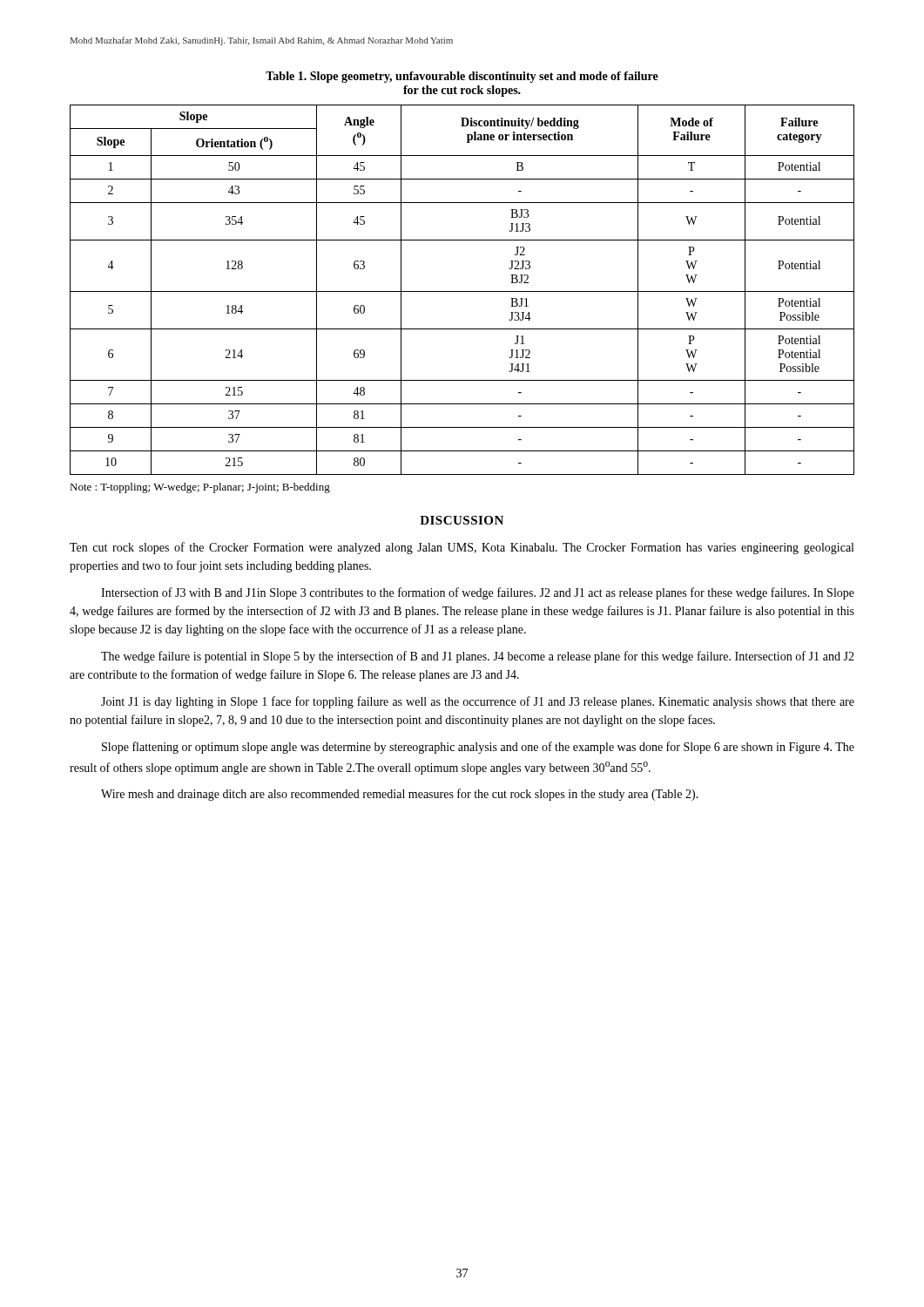This screenshot has width=924, height=1307.
Task: Find the text block containing "Ten cut rock slopes of"
Action: tap(462, 557)
